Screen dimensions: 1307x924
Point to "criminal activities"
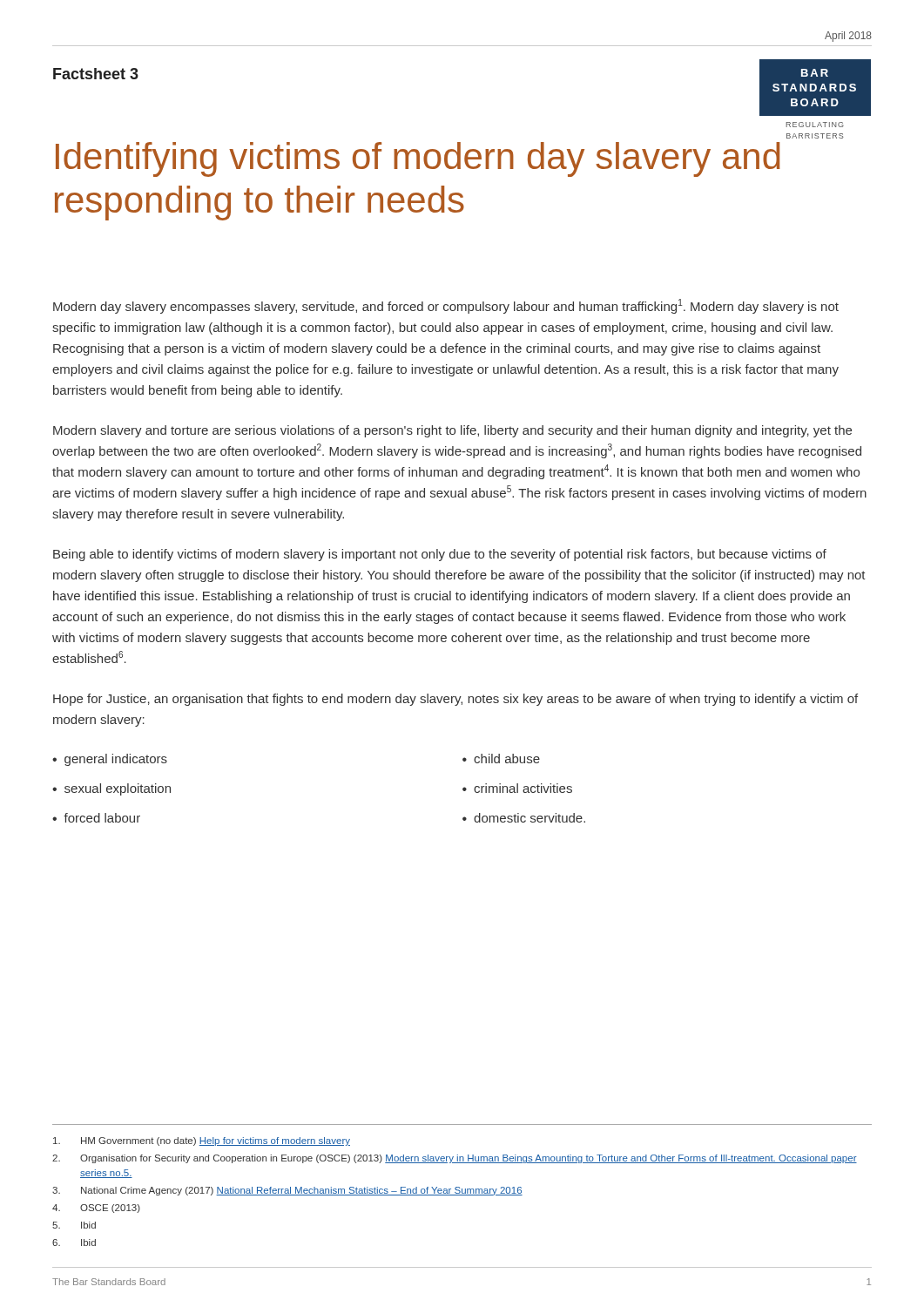[x=523, y=788]
